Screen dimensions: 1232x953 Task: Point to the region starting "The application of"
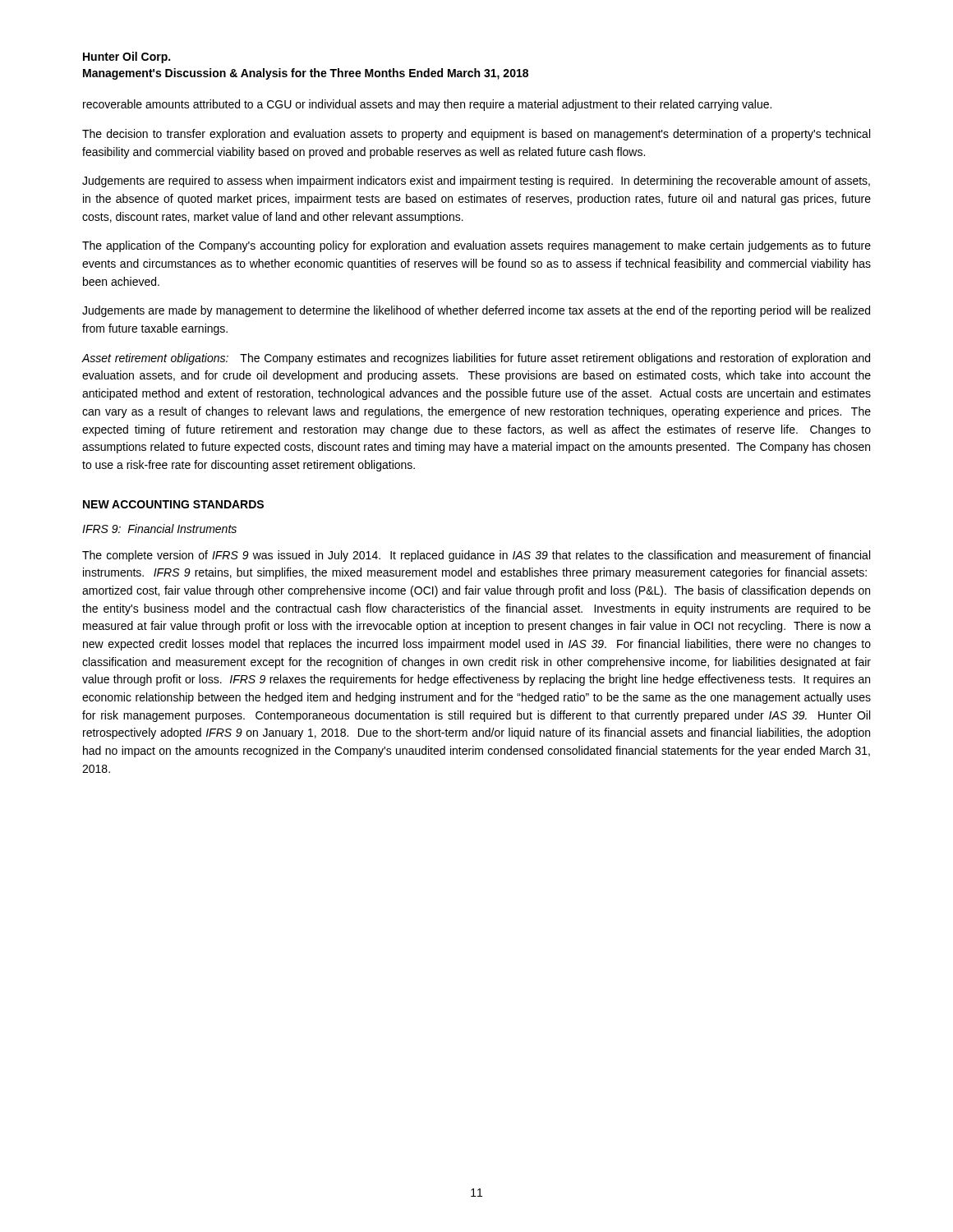pos(476,264)
